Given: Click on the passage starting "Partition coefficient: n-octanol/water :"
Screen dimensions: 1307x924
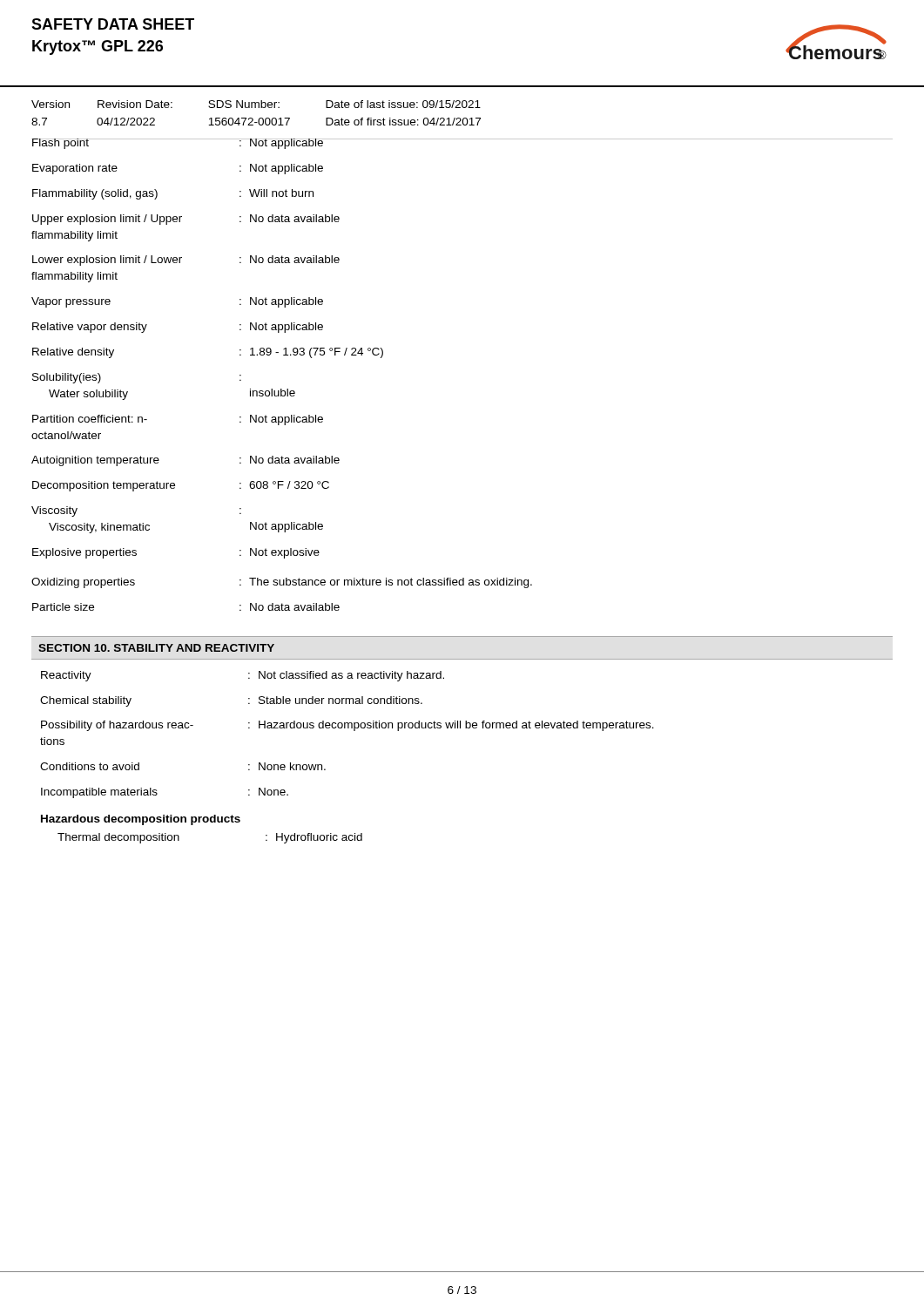Looking at the screenshot, I should pyautogui.click(x=84, y=420).
